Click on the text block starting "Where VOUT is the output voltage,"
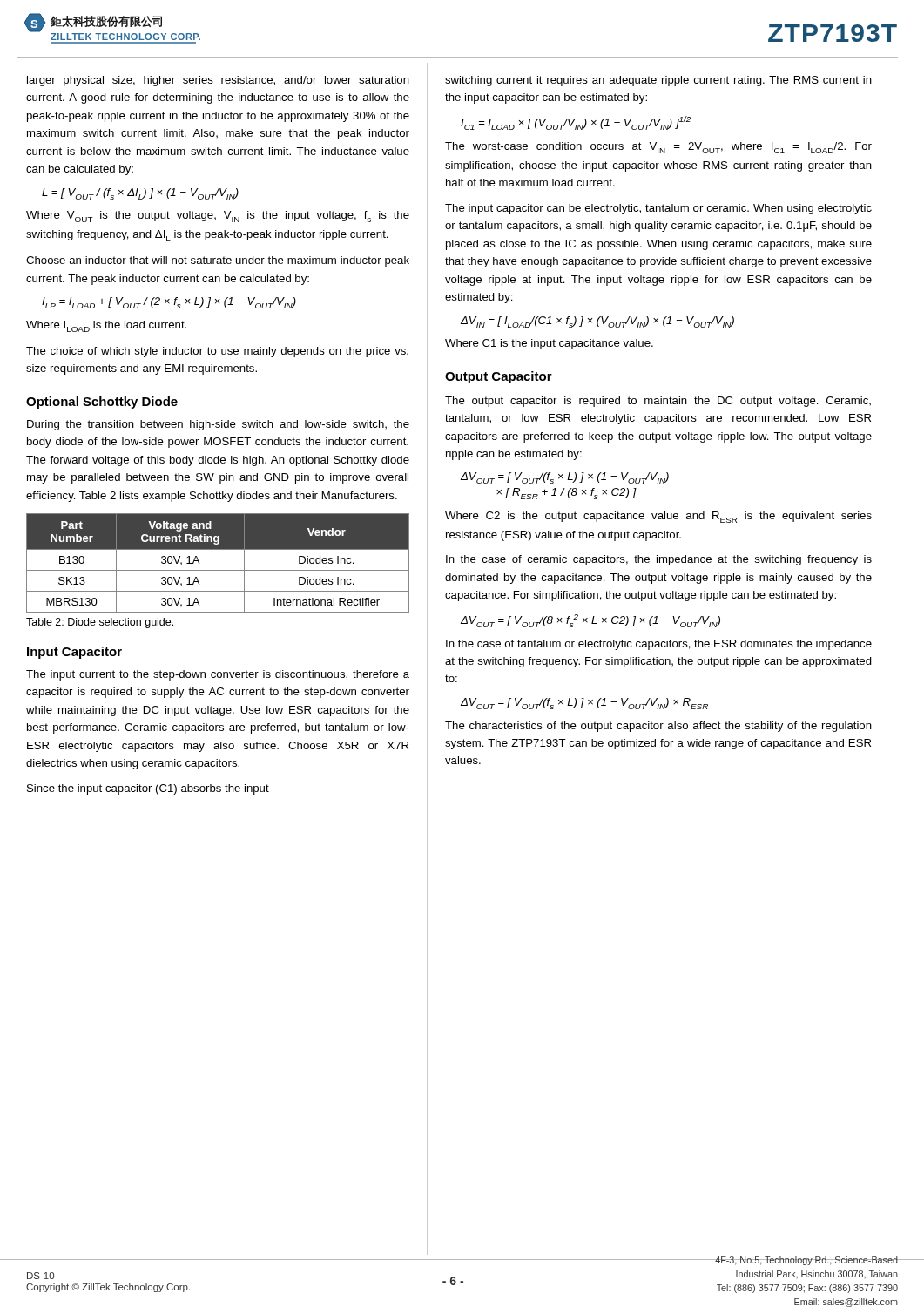The width and height of the screenshot is (924, 1307). 218,226
